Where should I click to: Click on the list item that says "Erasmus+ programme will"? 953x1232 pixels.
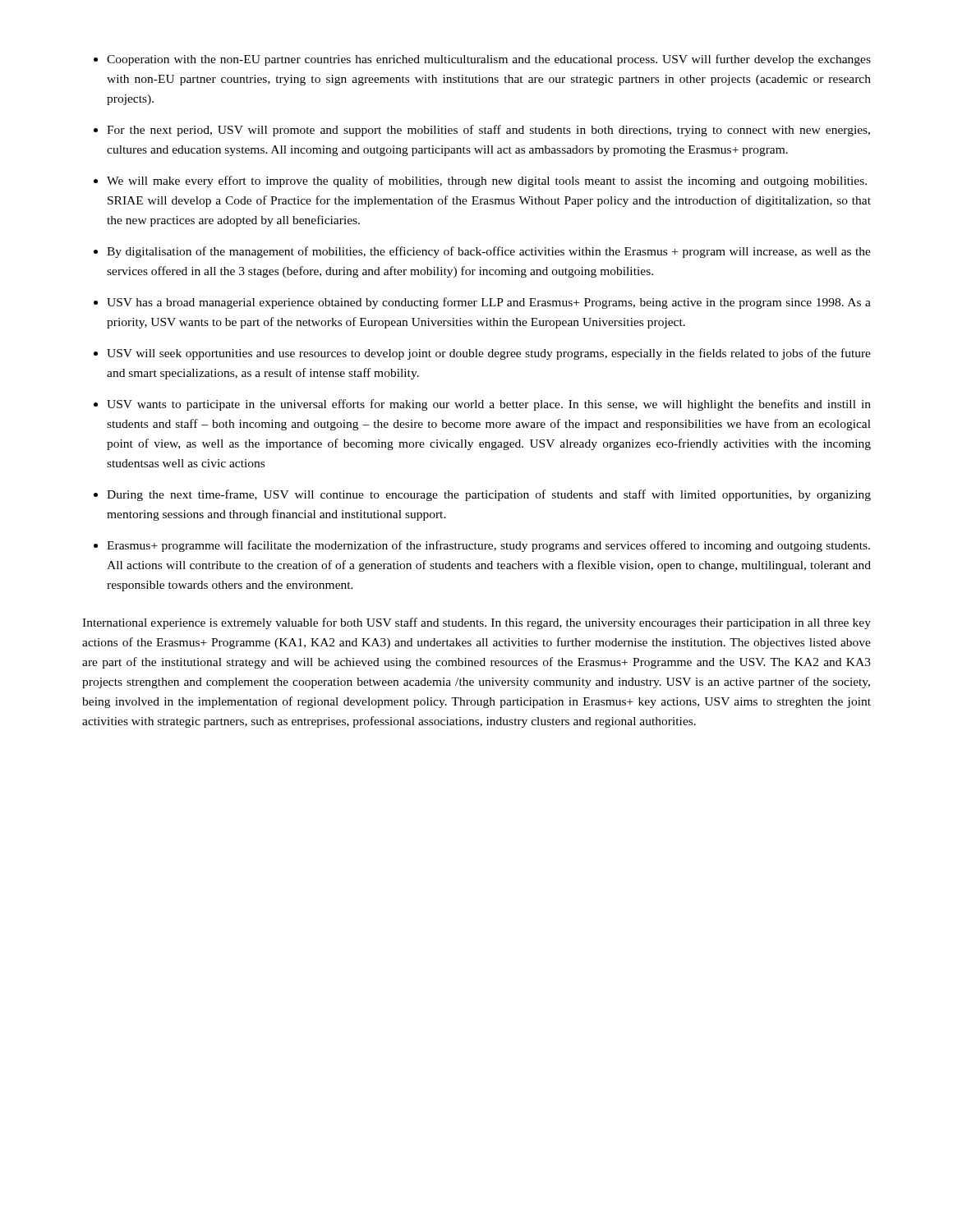coord(489,565)
